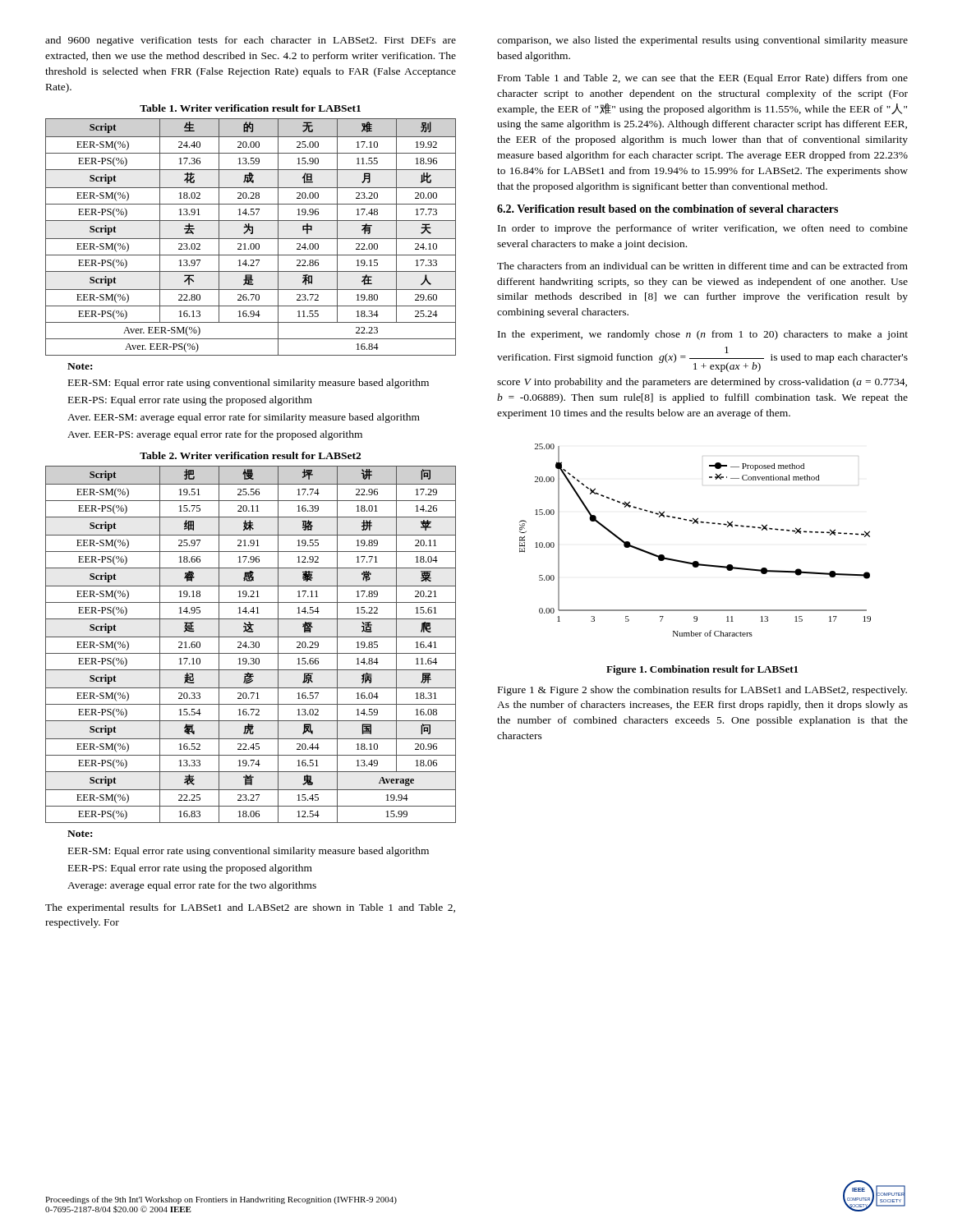The image size is (953, 1232).
Task: Locate the text "Figure 1. Combination result for LABSet1"
Action: coord(702,669)
